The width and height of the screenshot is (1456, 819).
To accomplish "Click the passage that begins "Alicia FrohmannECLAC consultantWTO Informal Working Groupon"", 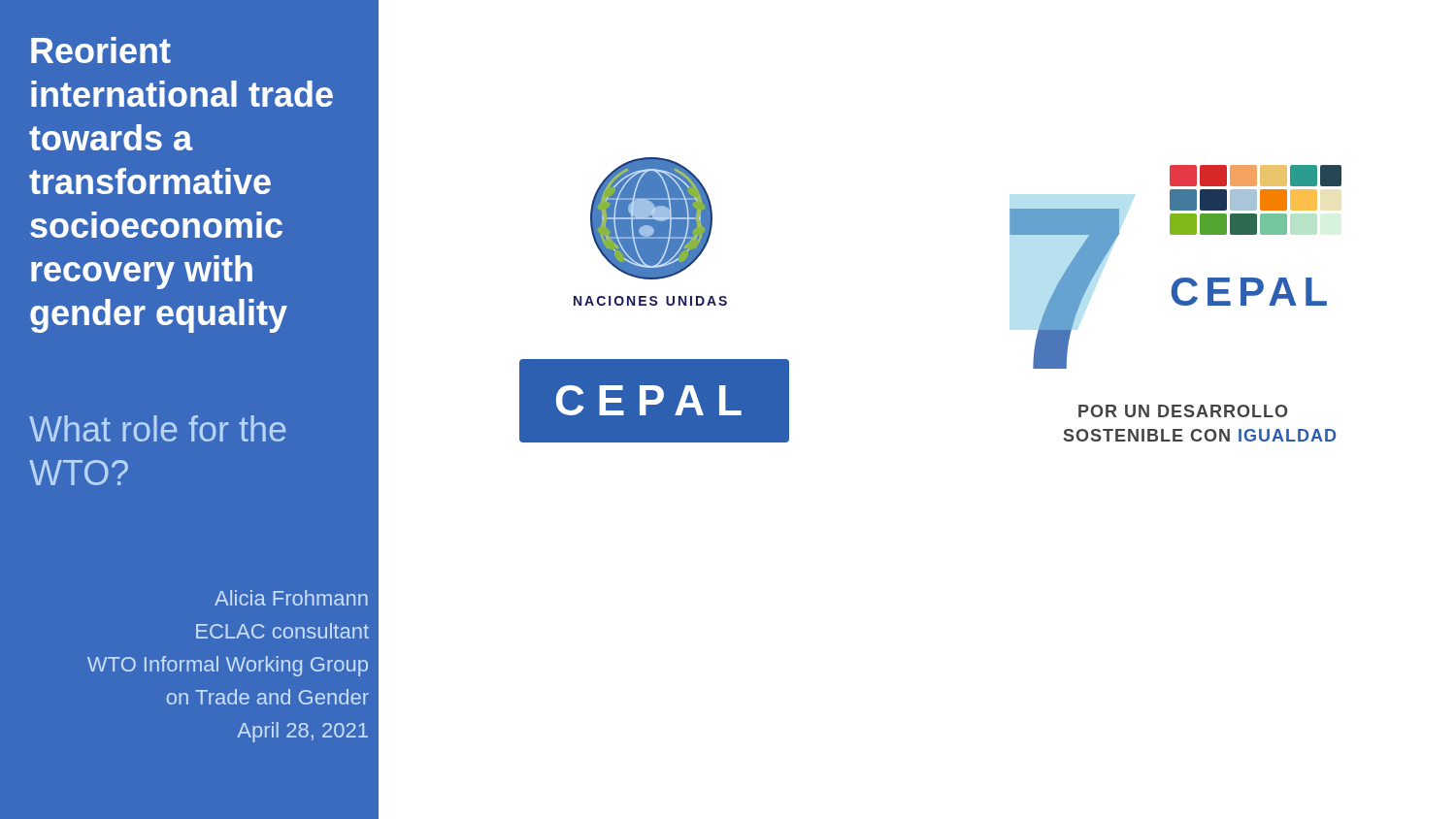I will (184, 665).
